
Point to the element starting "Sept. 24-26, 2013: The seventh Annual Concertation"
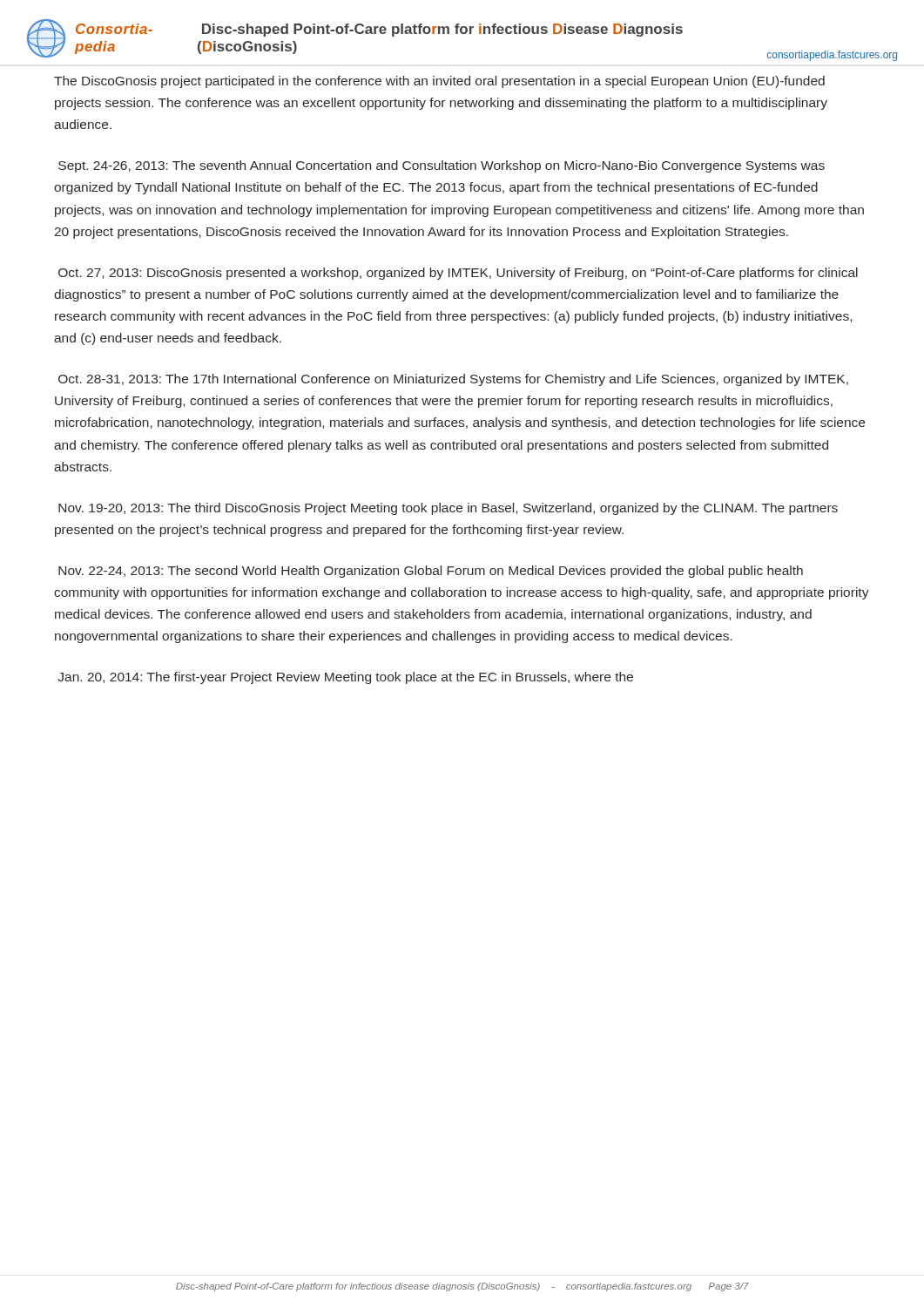click(459, 198)
